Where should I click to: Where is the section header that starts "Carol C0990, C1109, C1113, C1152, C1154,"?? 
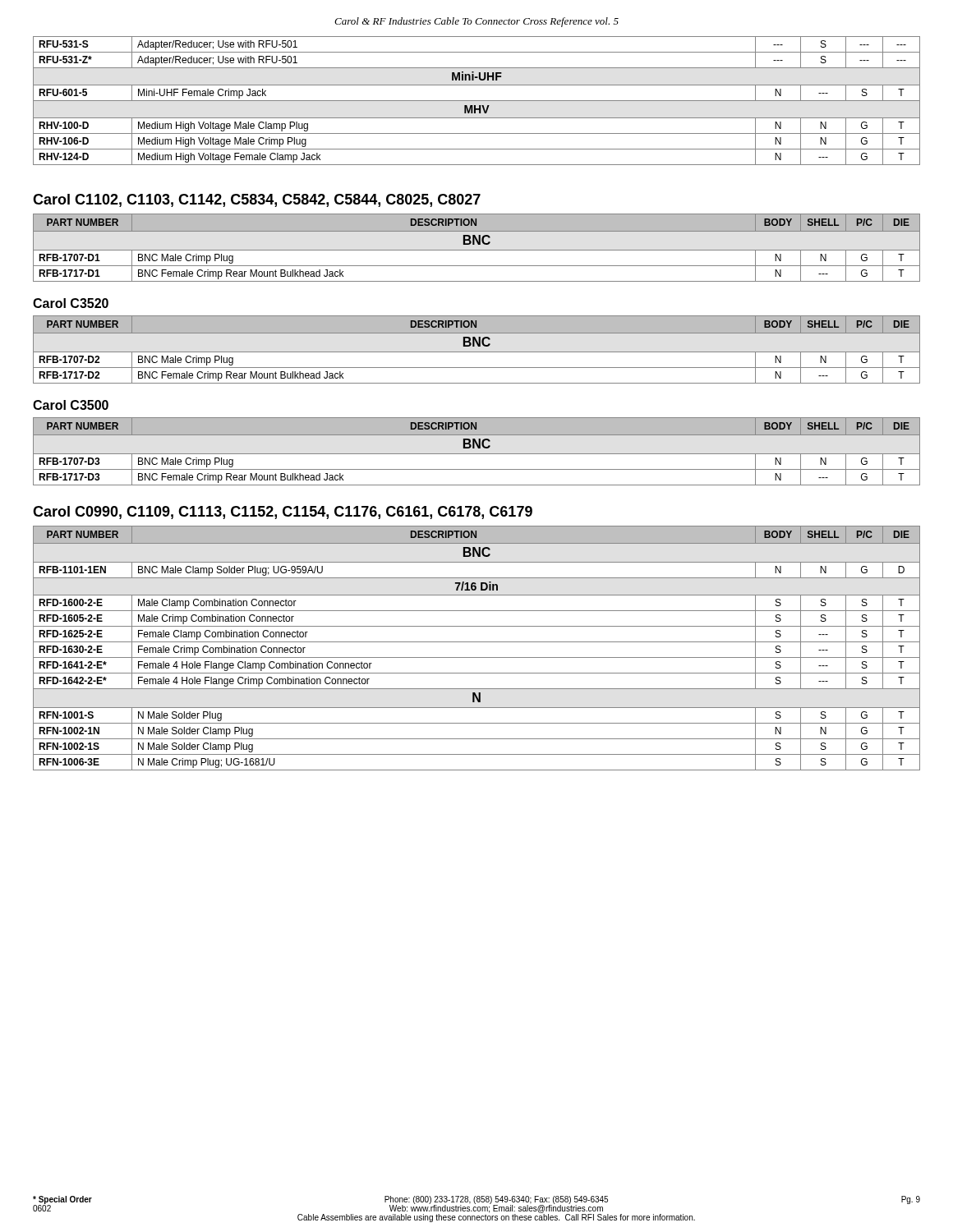coord(283,512)
